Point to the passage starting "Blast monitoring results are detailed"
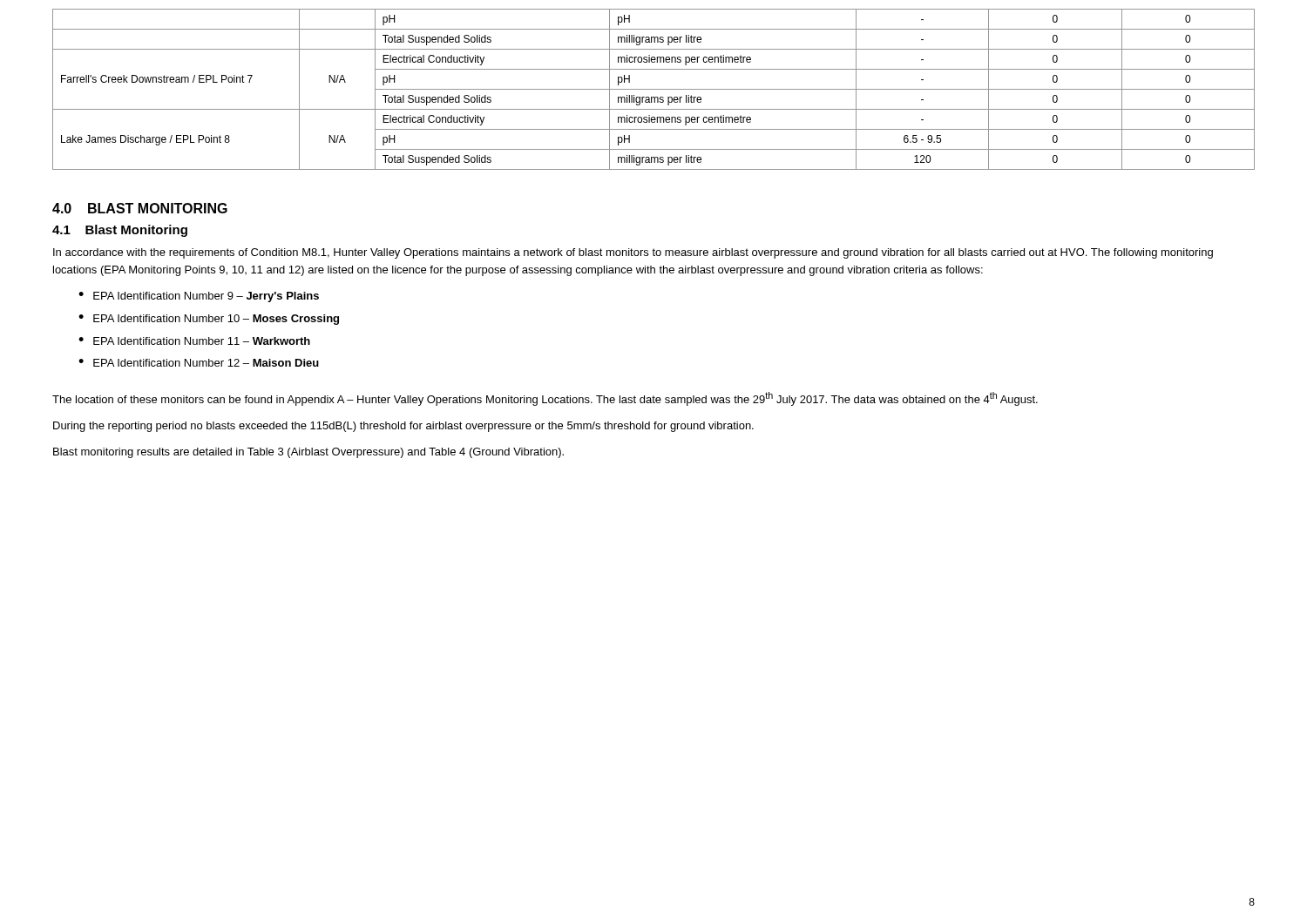1307x924 pixels. pyautogui.click(x=309, y=451)
